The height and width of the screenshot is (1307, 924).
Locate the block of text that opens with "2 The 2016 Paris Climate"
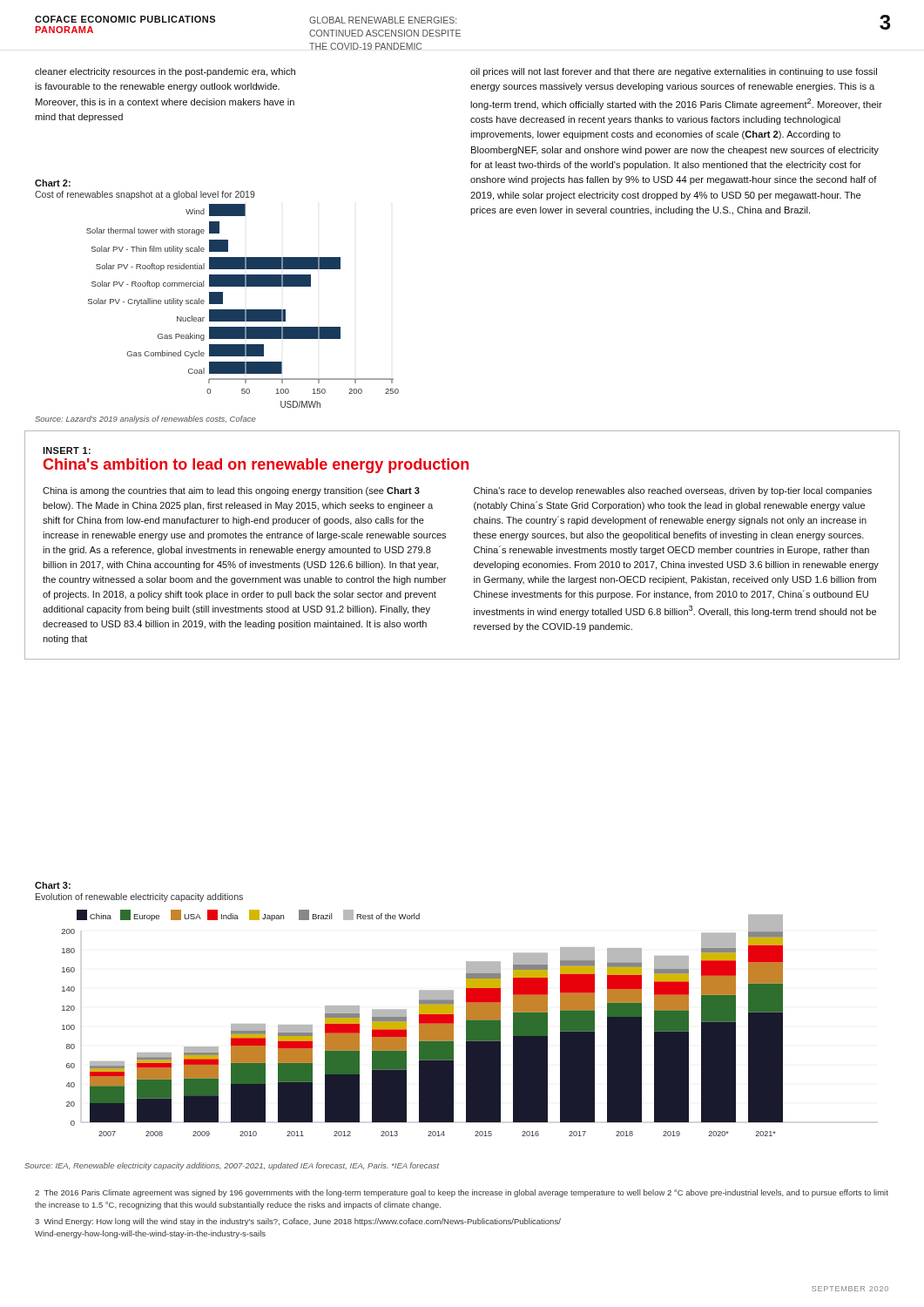click(x=461, y=1199)
